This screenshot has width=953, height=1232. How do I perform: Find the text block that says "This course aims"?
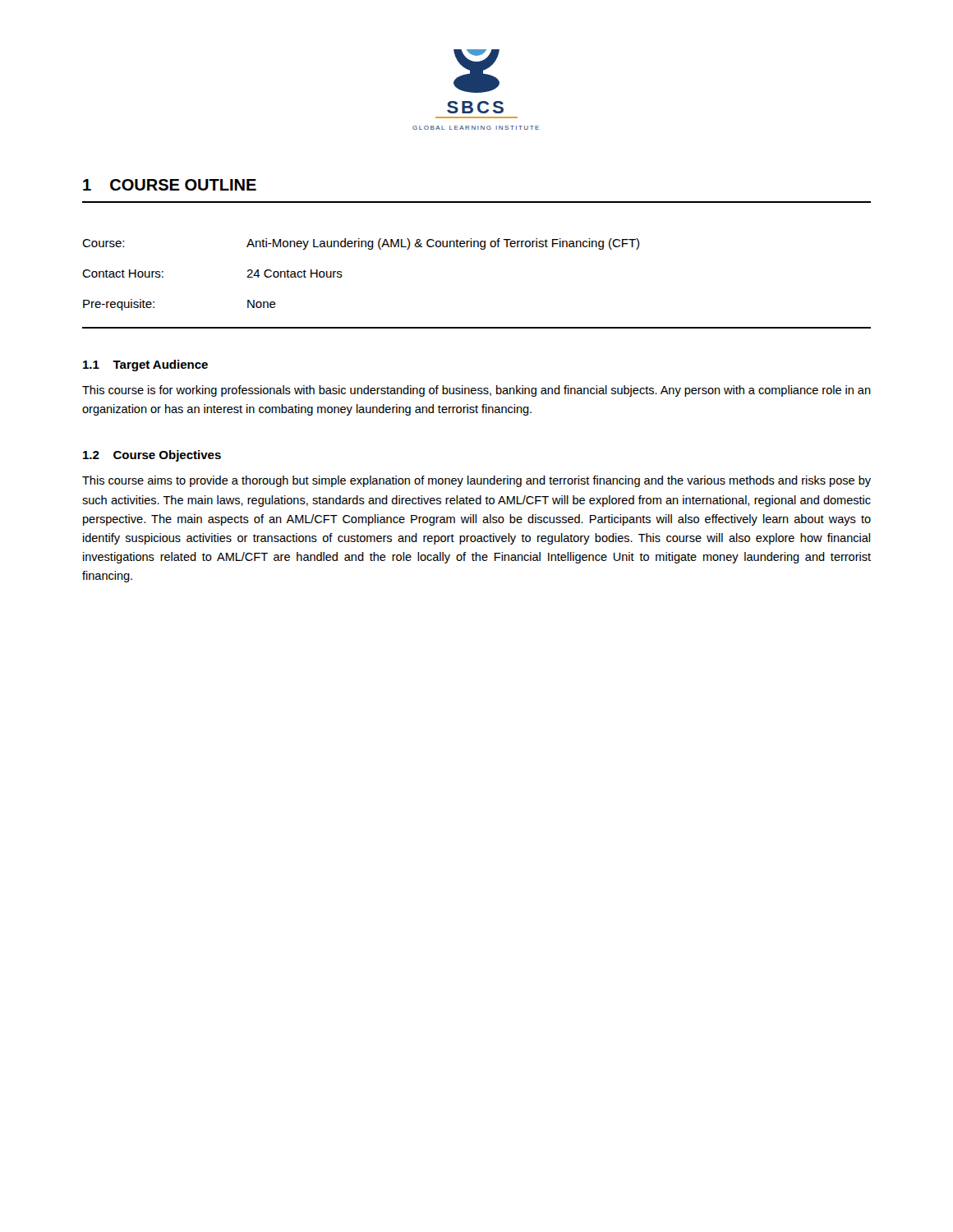(x=476, y=529)
